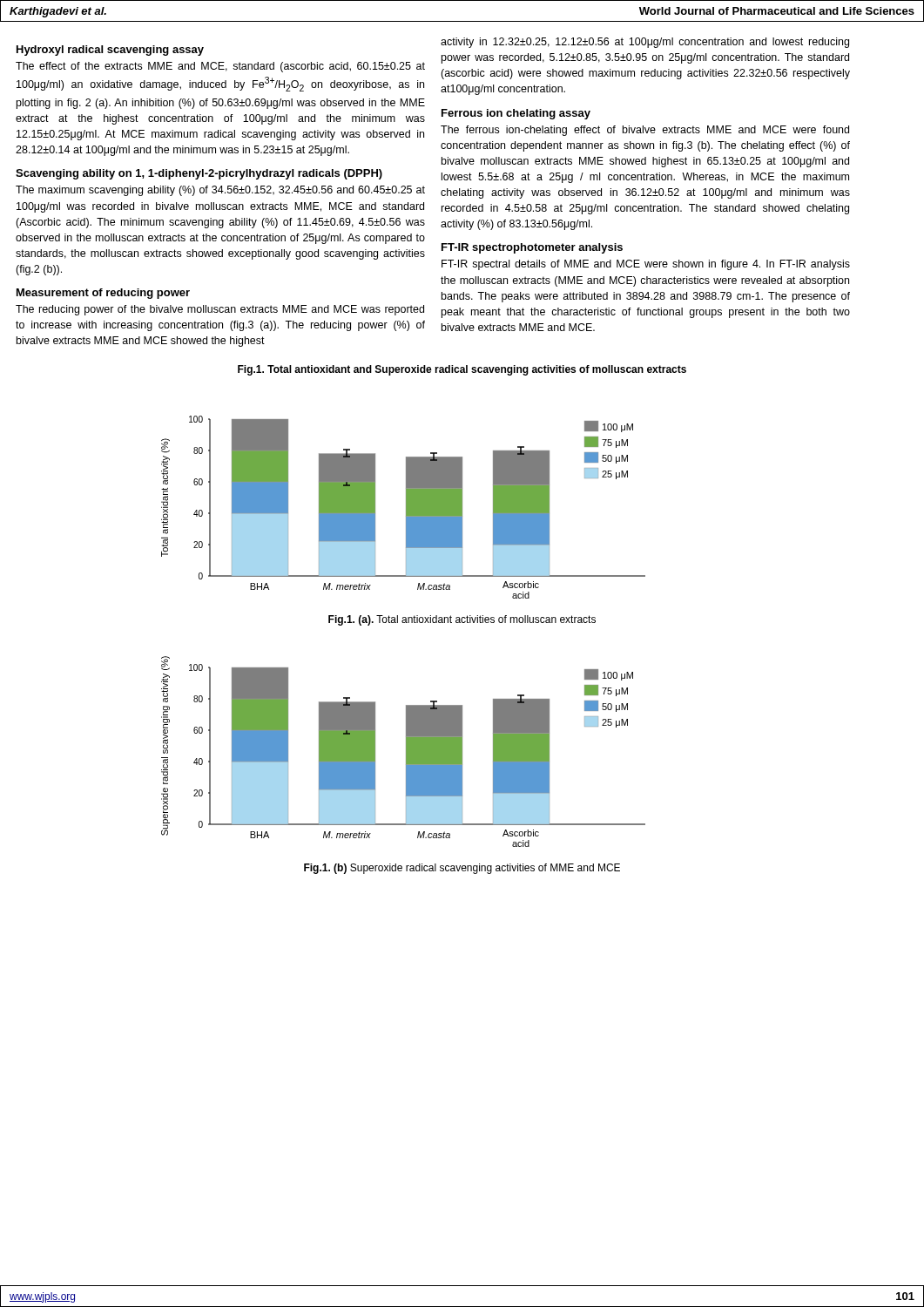This screenshot has width=924, height=1307.
Task: Select the element starting "The ferrous ion-chelating"
Action: [645, 177]
